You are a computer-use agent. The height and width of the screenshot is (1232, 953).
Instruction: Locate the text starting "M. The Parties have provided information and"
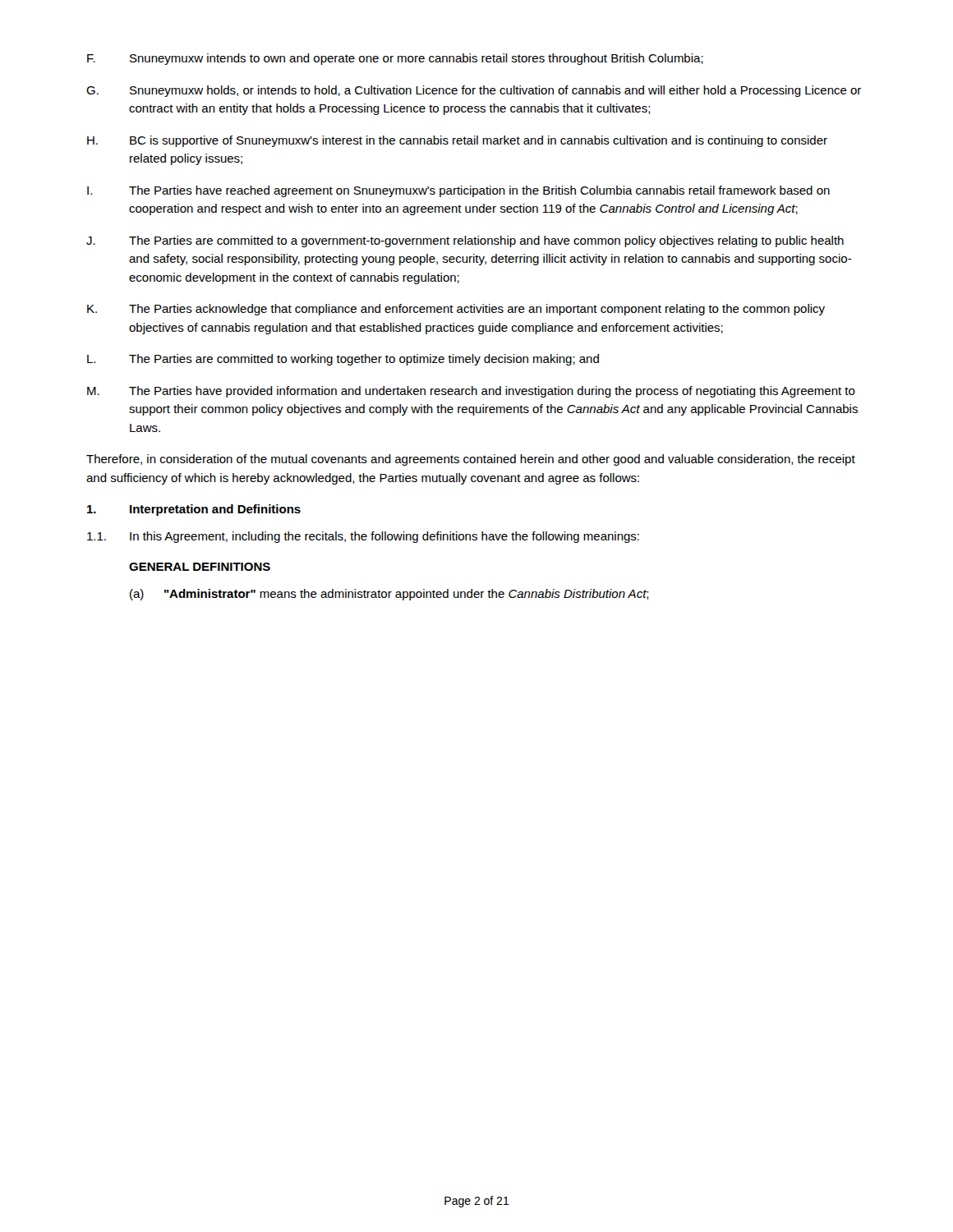tap(476, 409)
